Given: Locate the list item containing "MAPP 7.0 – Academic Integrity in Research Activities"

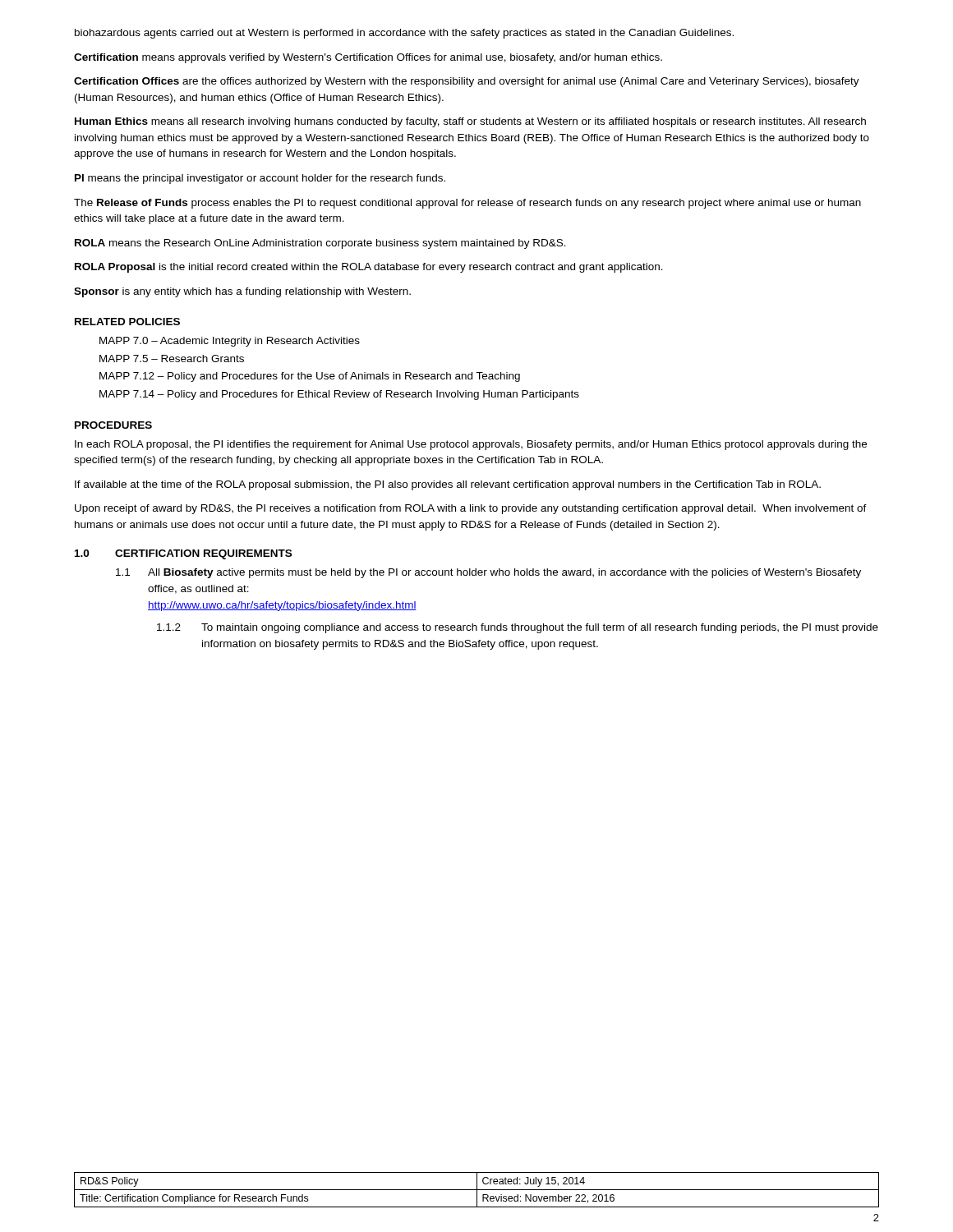Looking at the screenshot, I should pyautogui.click(x=229, y=341).
